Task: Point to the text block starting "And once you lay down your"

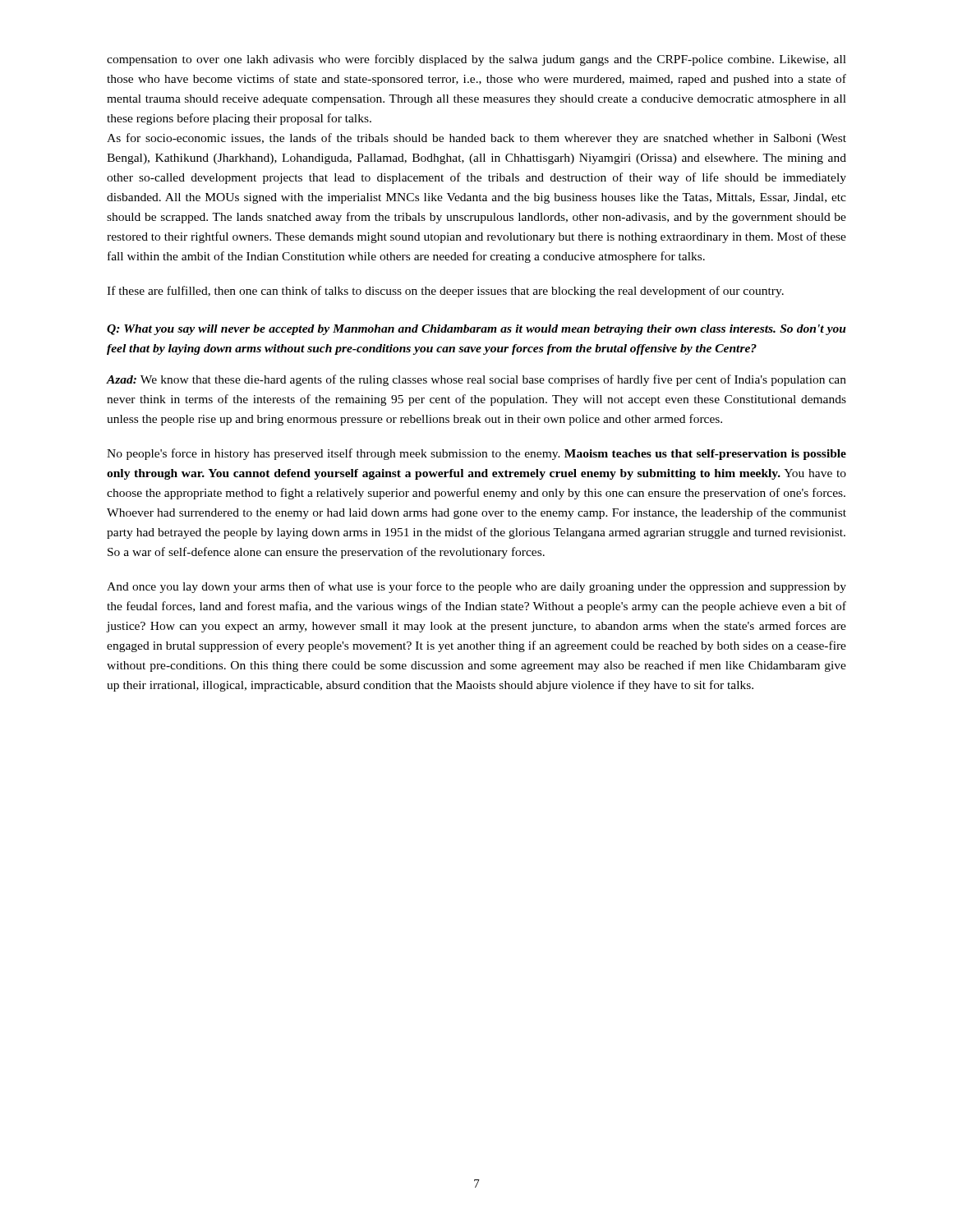Action: 476,636
